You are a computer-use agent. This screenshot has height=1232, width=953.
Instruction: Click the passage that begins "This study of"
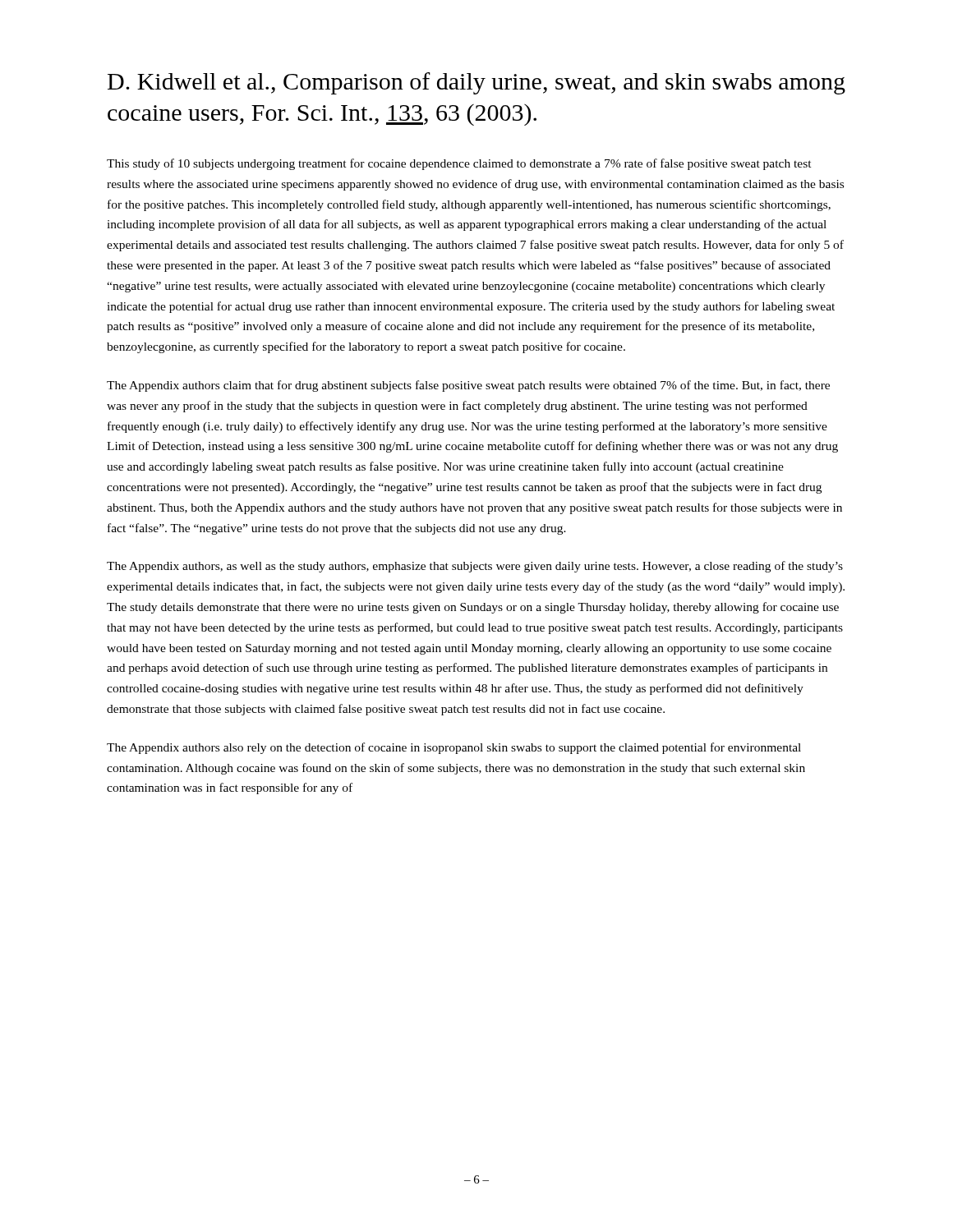(x=476, y=255)
